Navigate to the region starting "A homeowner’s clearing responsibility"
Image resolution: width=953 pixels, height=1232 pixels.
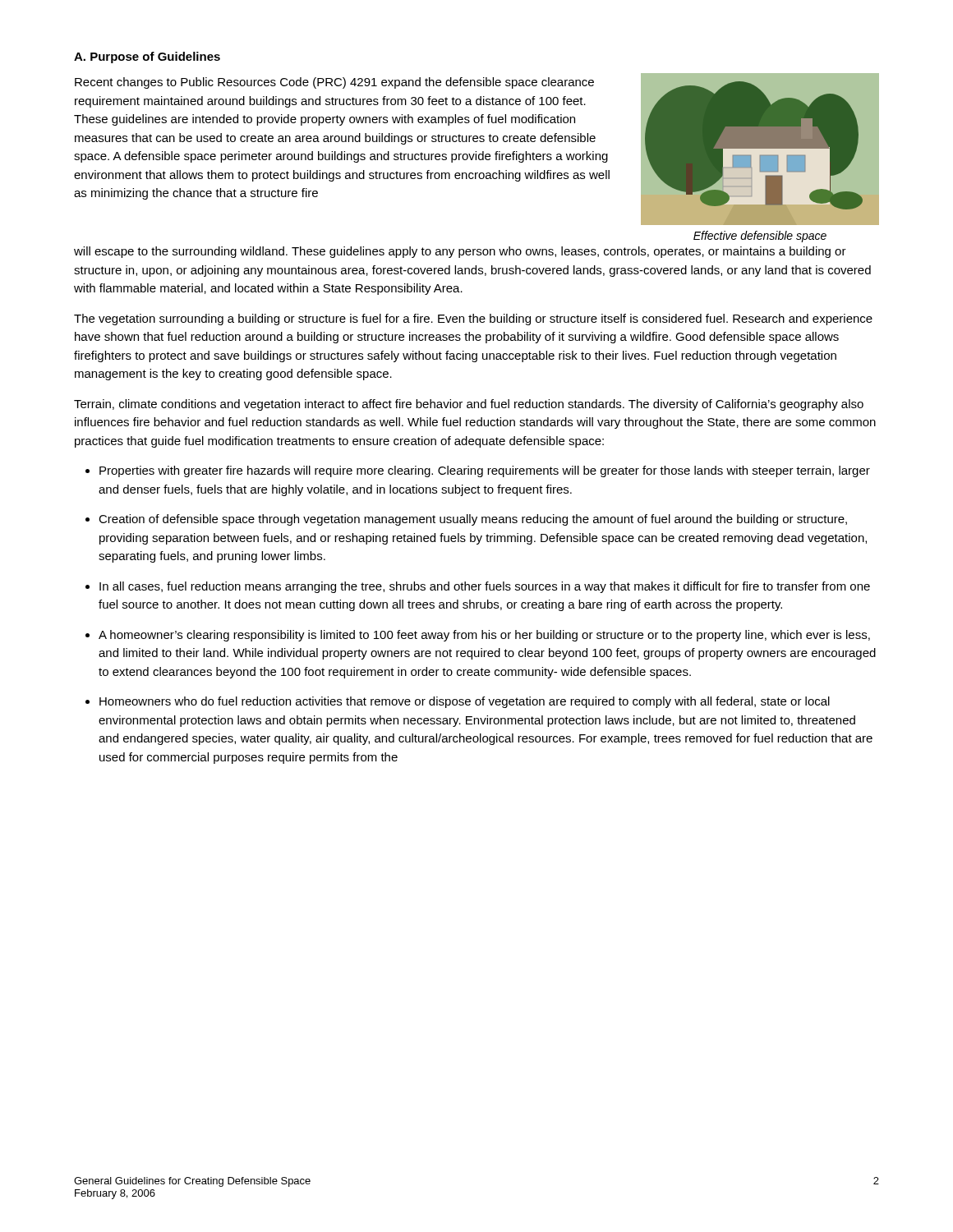(x=487, y=653)
